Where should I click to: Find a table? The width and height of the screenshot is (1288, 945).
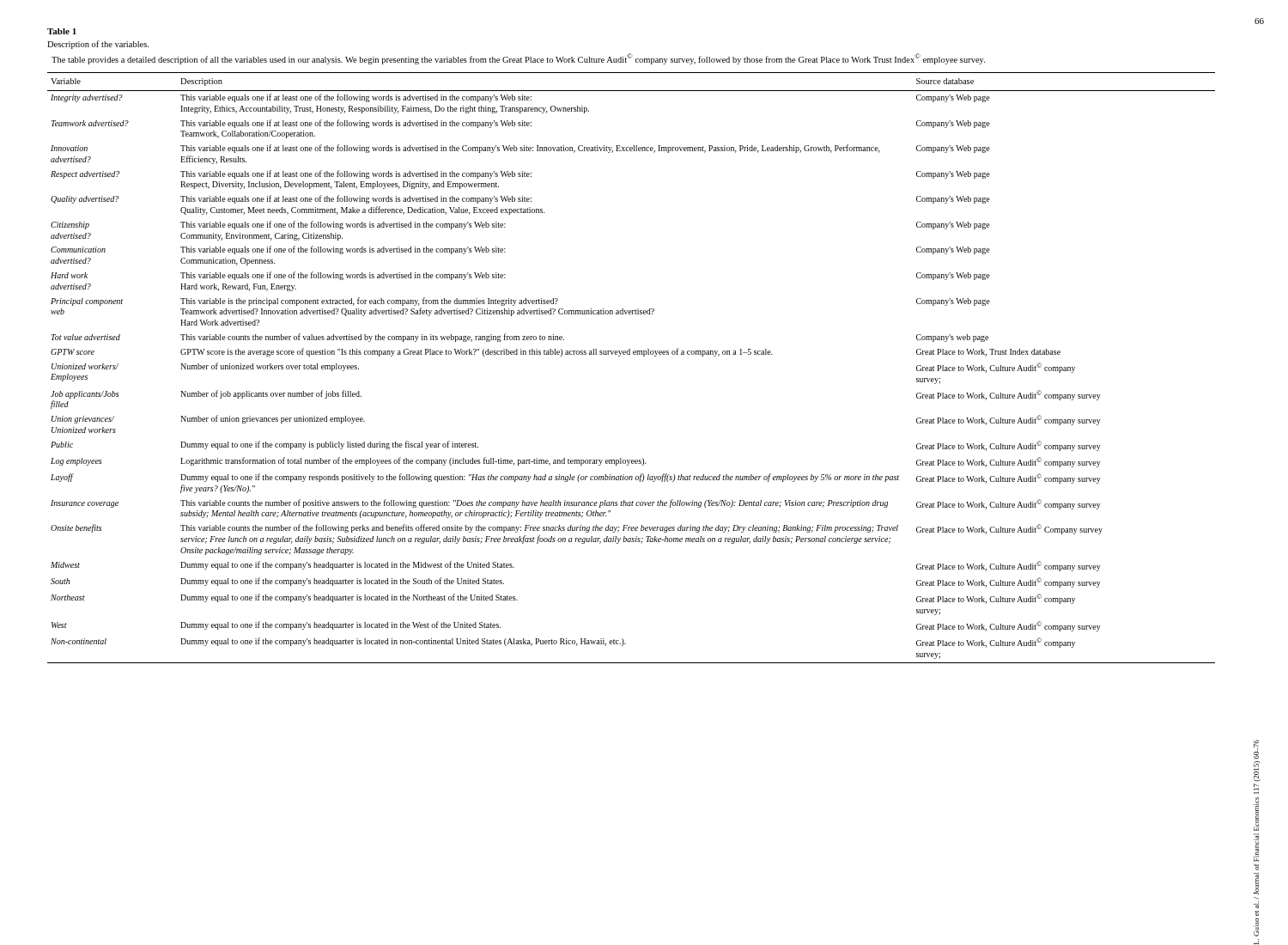(631, 368)
